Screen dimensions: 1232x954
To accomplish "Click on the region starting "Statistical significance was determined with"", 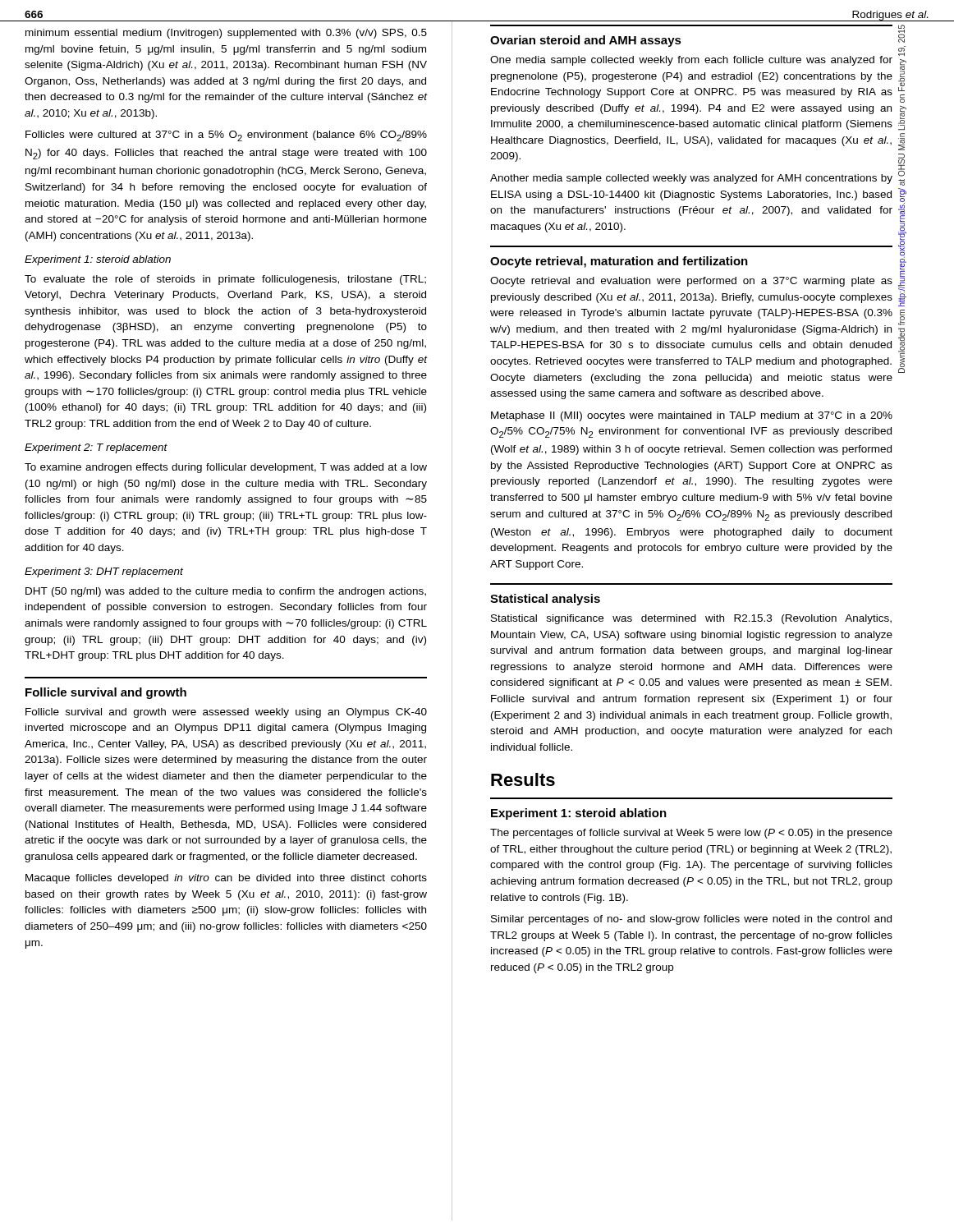I will point(691,683).
